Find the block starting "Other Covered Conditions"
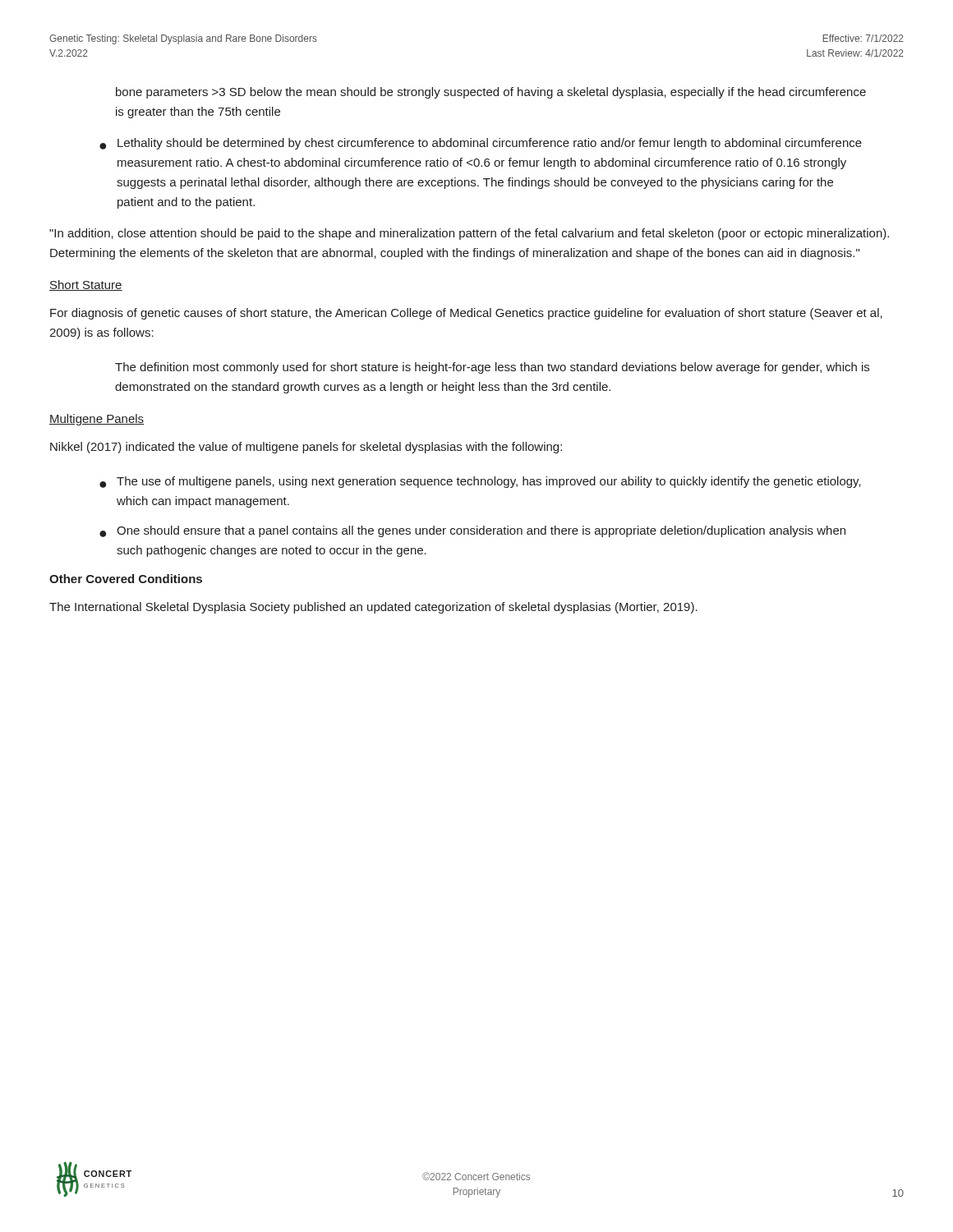953x1232 pixels. [126, 579]
